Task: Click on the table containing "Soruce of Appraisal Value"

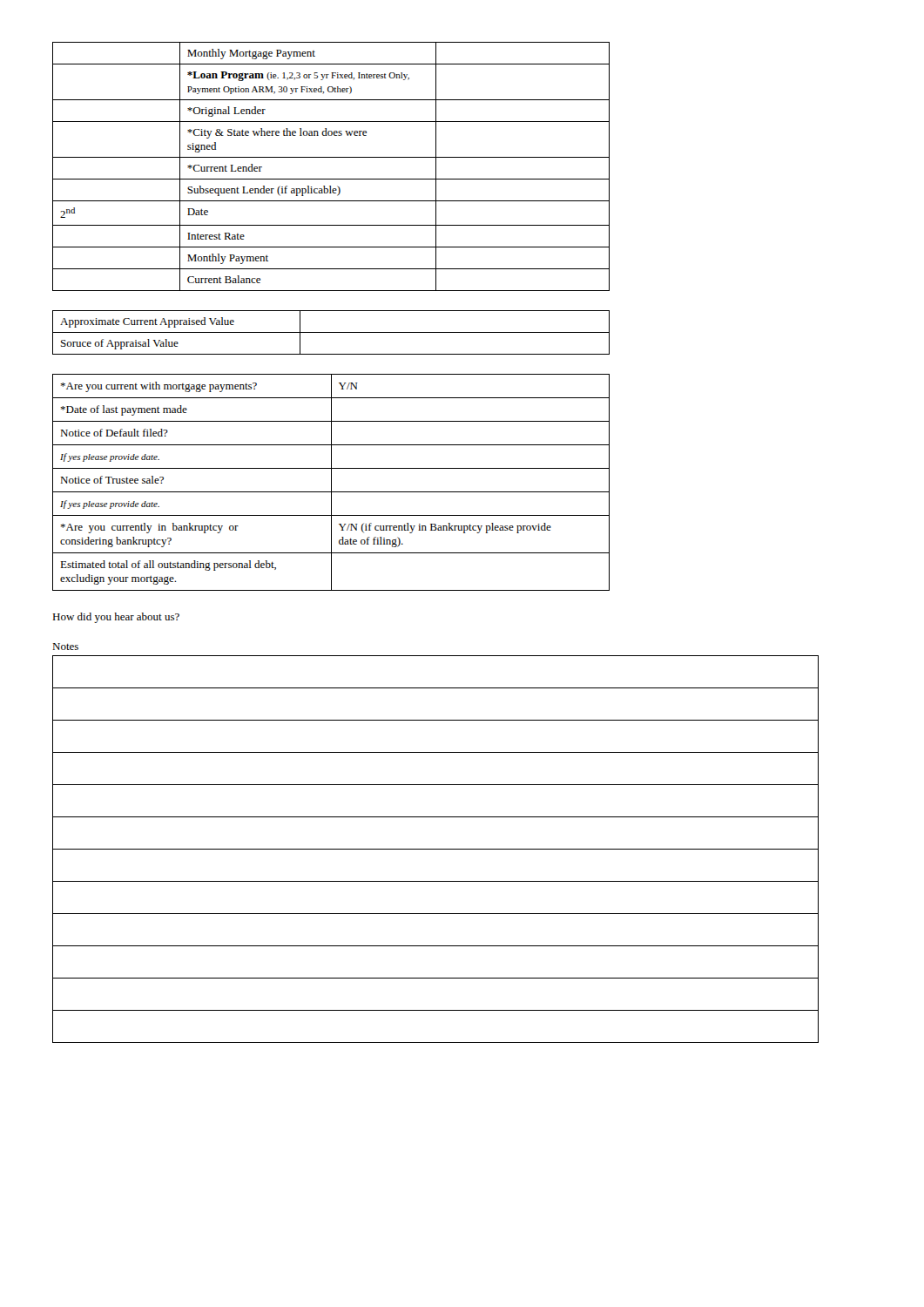Action: [x=462, y=333]
